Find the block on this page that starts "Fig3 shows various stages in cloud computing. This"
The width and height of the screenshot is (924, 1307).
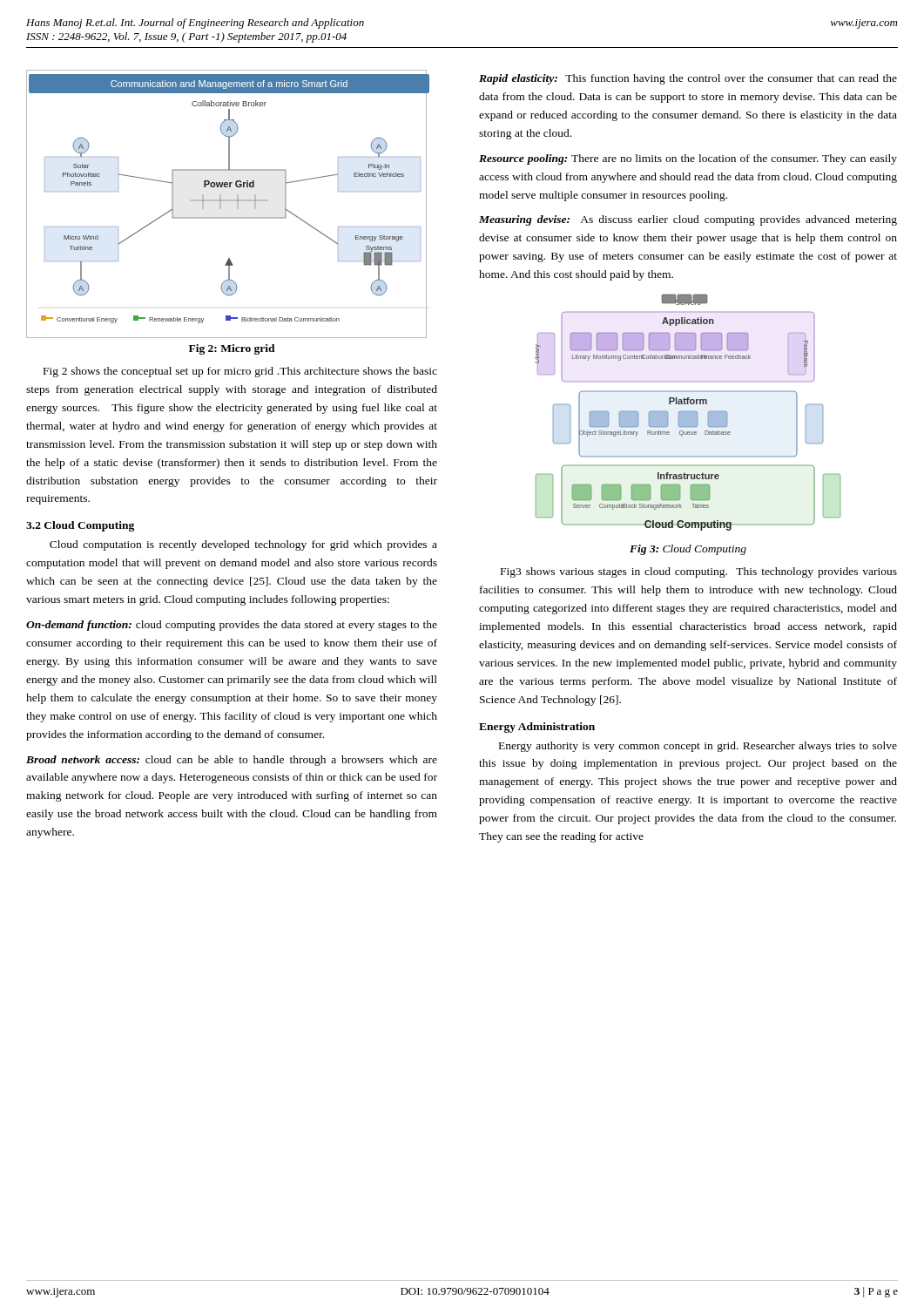tap(688, 635)
